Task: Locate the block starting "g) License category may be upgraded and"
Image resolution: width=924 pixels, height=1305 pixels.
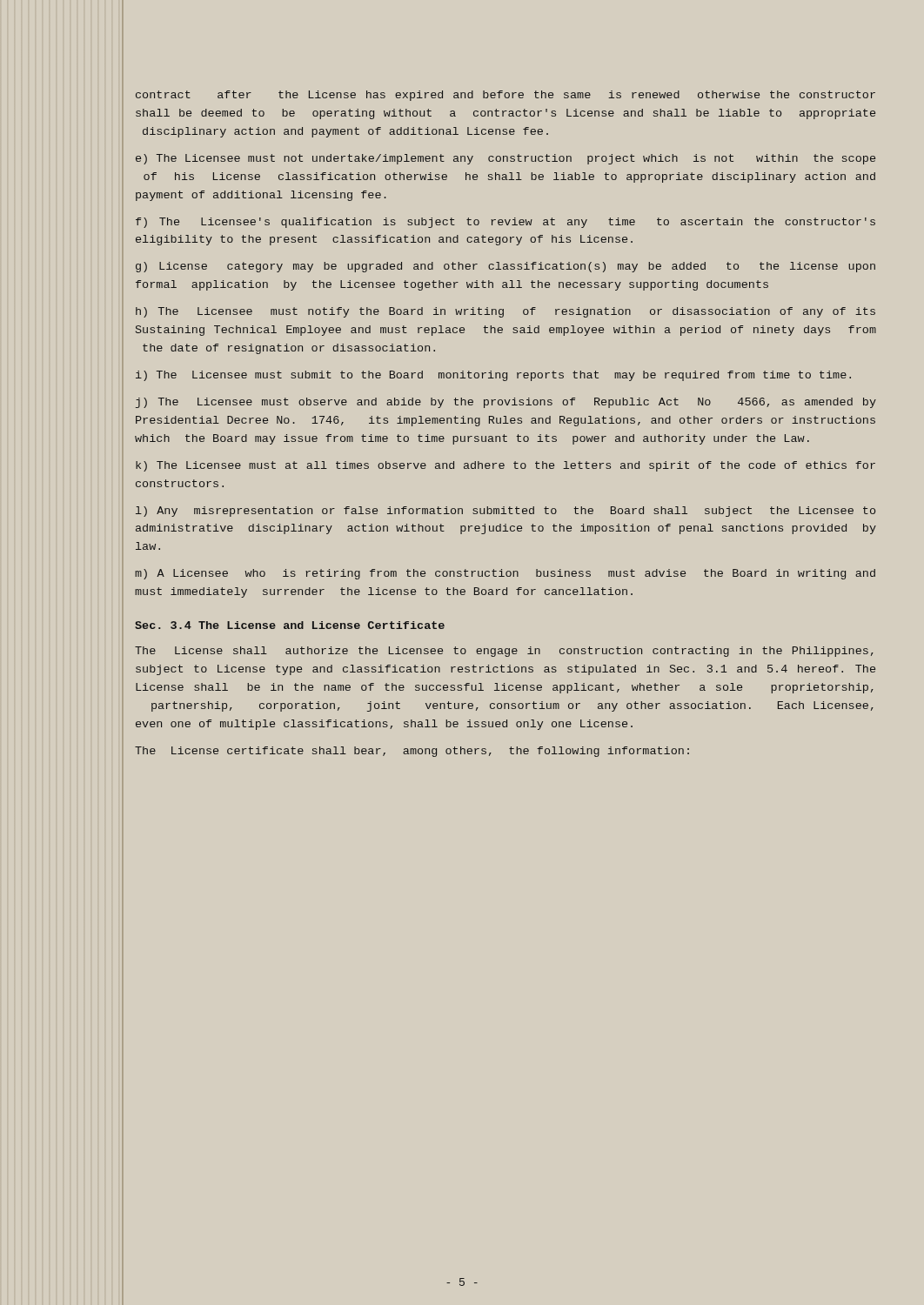Action: 506,277
